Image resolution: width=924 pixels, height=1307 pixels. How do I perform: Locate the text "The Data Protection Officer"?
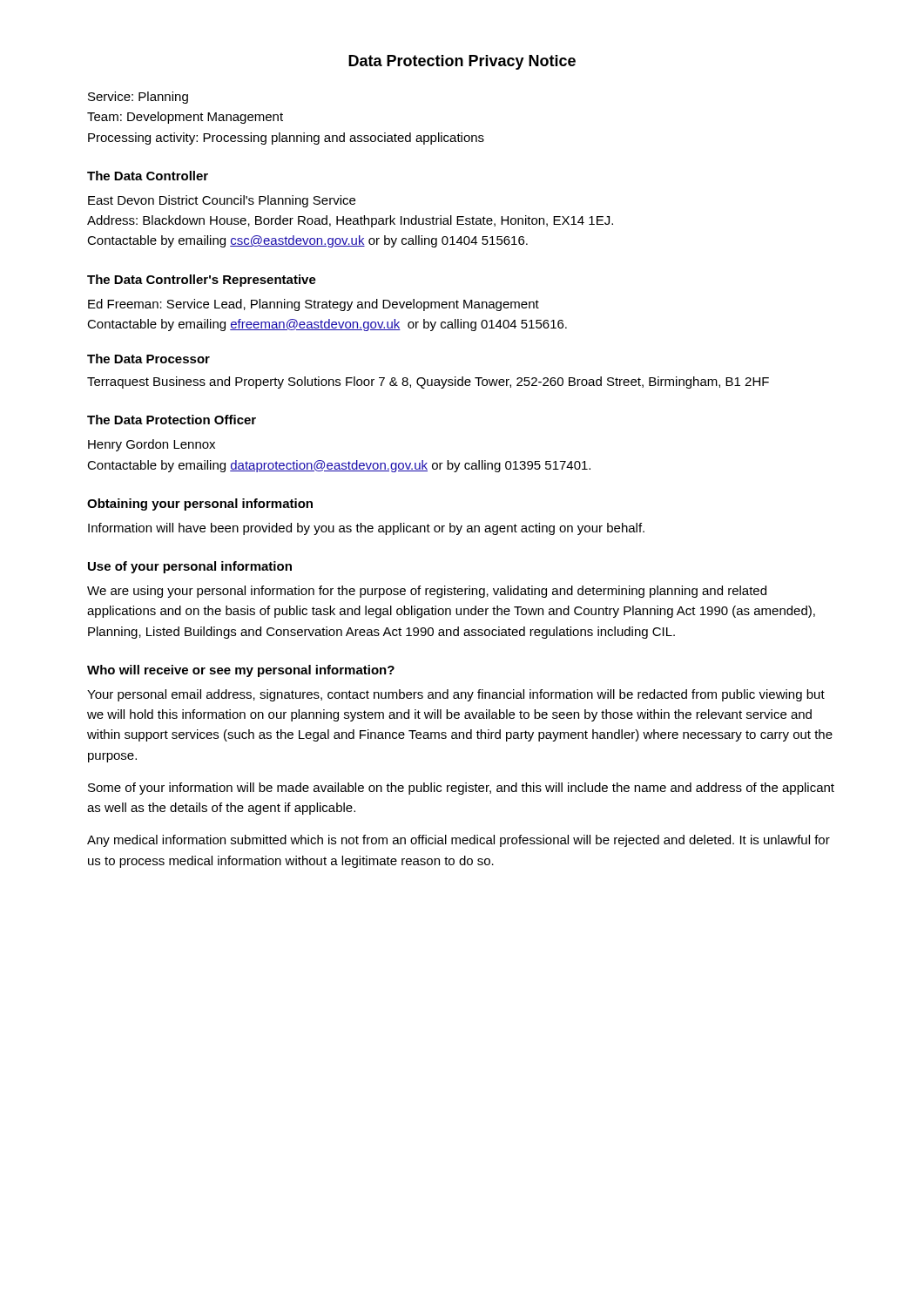(x=172, y=420)
